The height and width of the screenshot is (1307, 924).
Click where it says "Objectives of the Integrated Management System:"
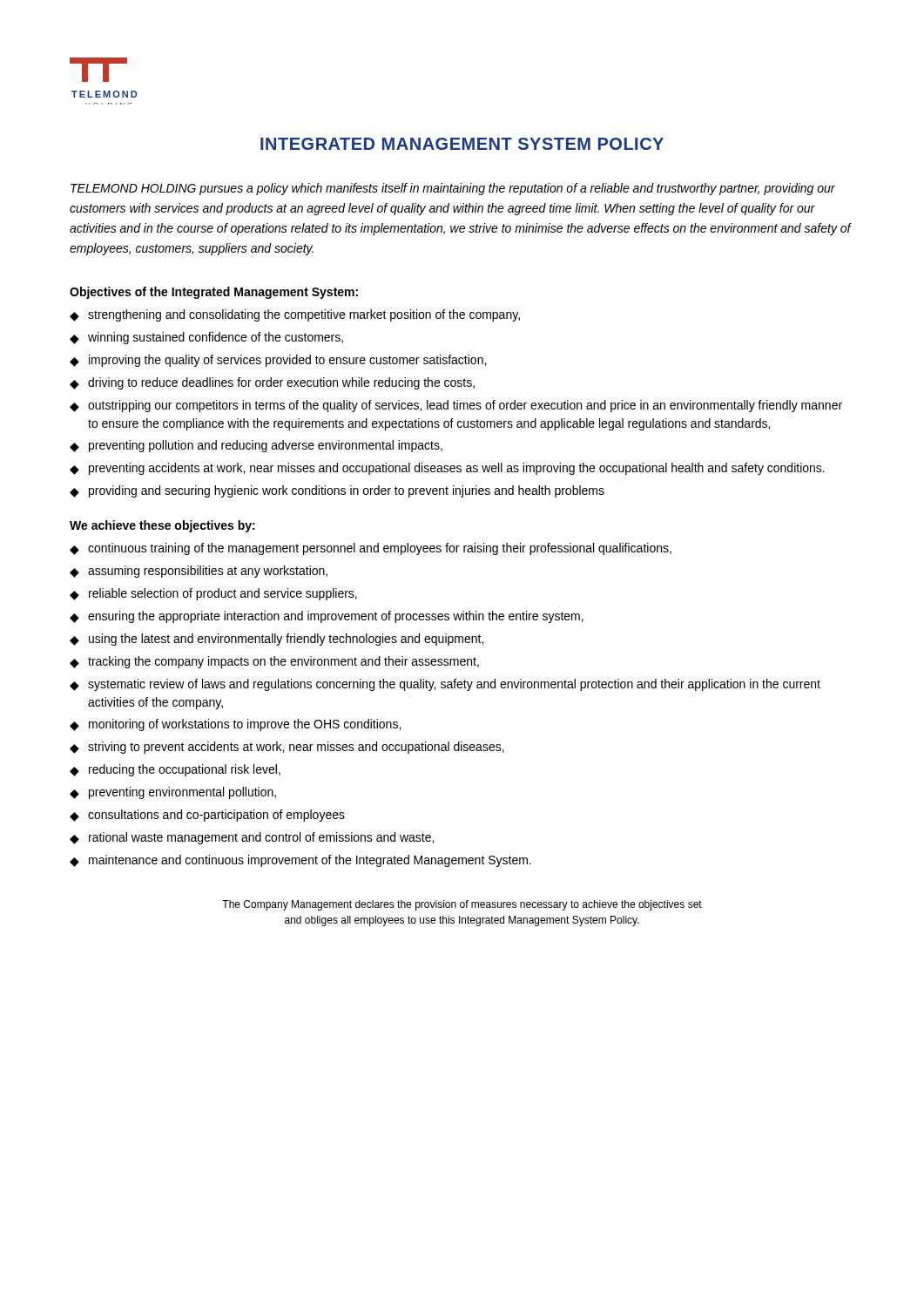click(214, 292)
